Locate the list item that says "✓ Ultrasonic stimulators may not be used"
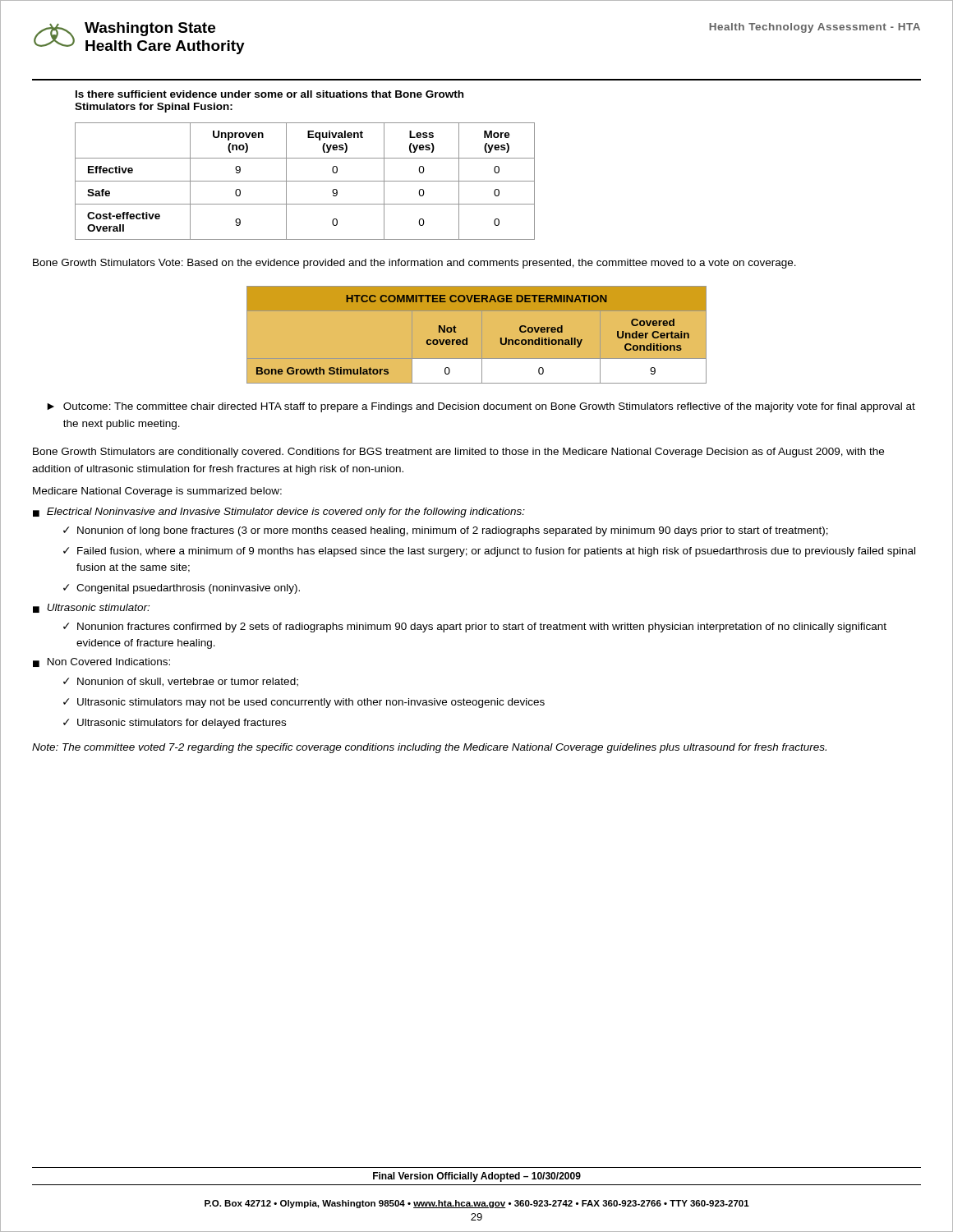 (x=303, y=702)
